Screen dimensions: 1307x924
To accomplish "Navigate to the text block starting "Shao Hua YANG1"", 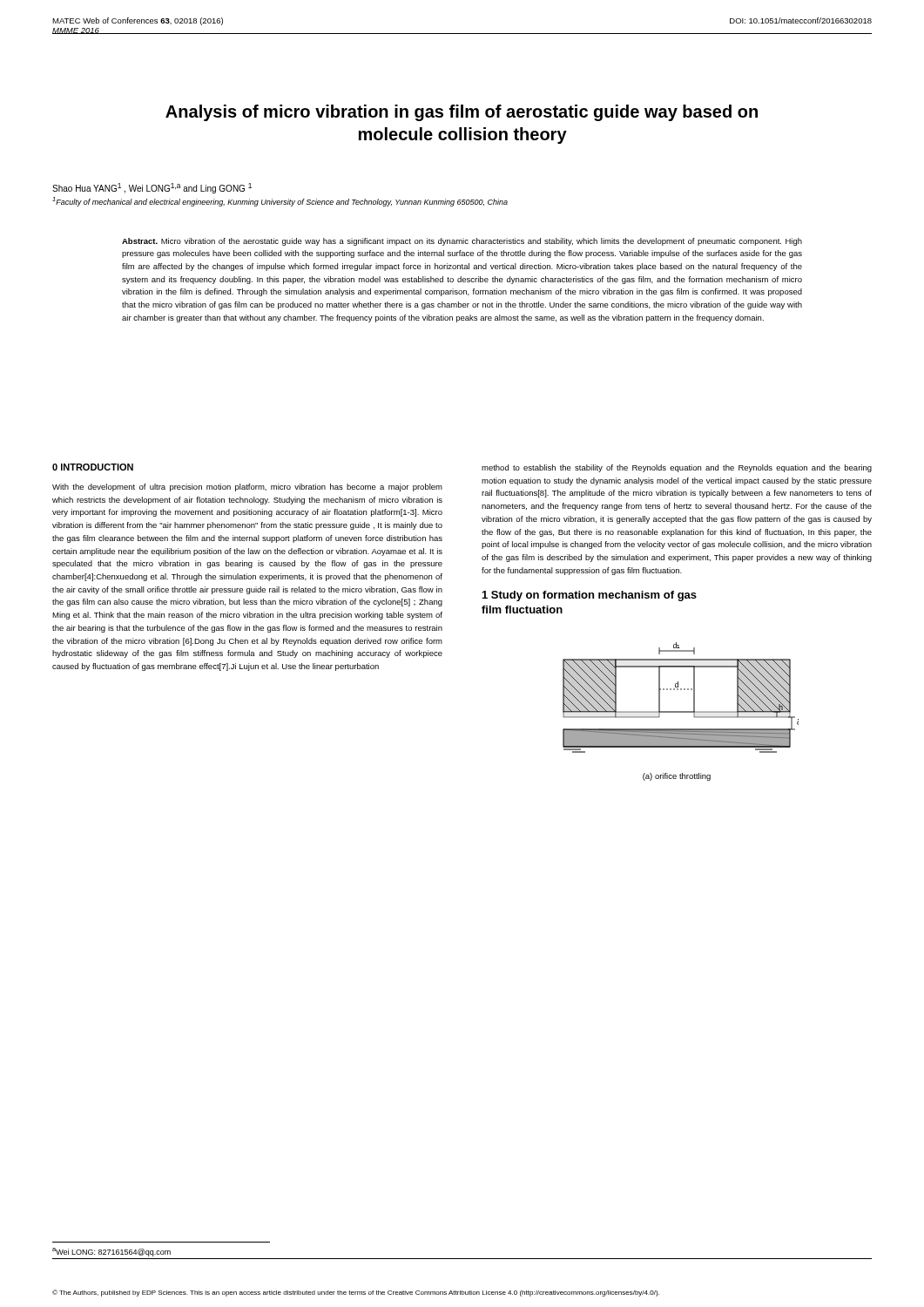I will click(462, 194).
